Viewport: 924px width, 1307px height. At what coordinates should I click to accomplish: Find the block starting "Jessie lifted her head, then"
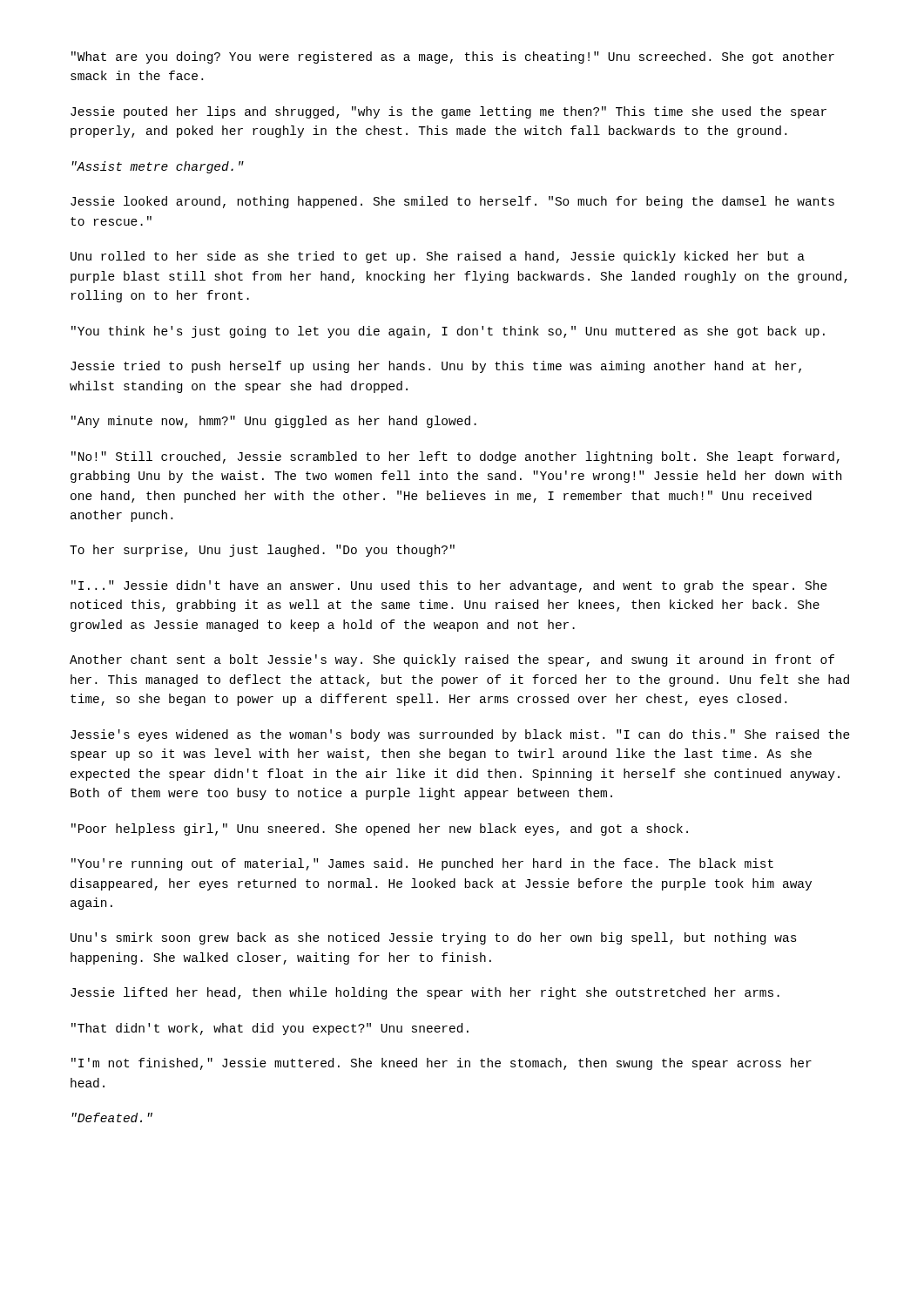tap(426, 994)
